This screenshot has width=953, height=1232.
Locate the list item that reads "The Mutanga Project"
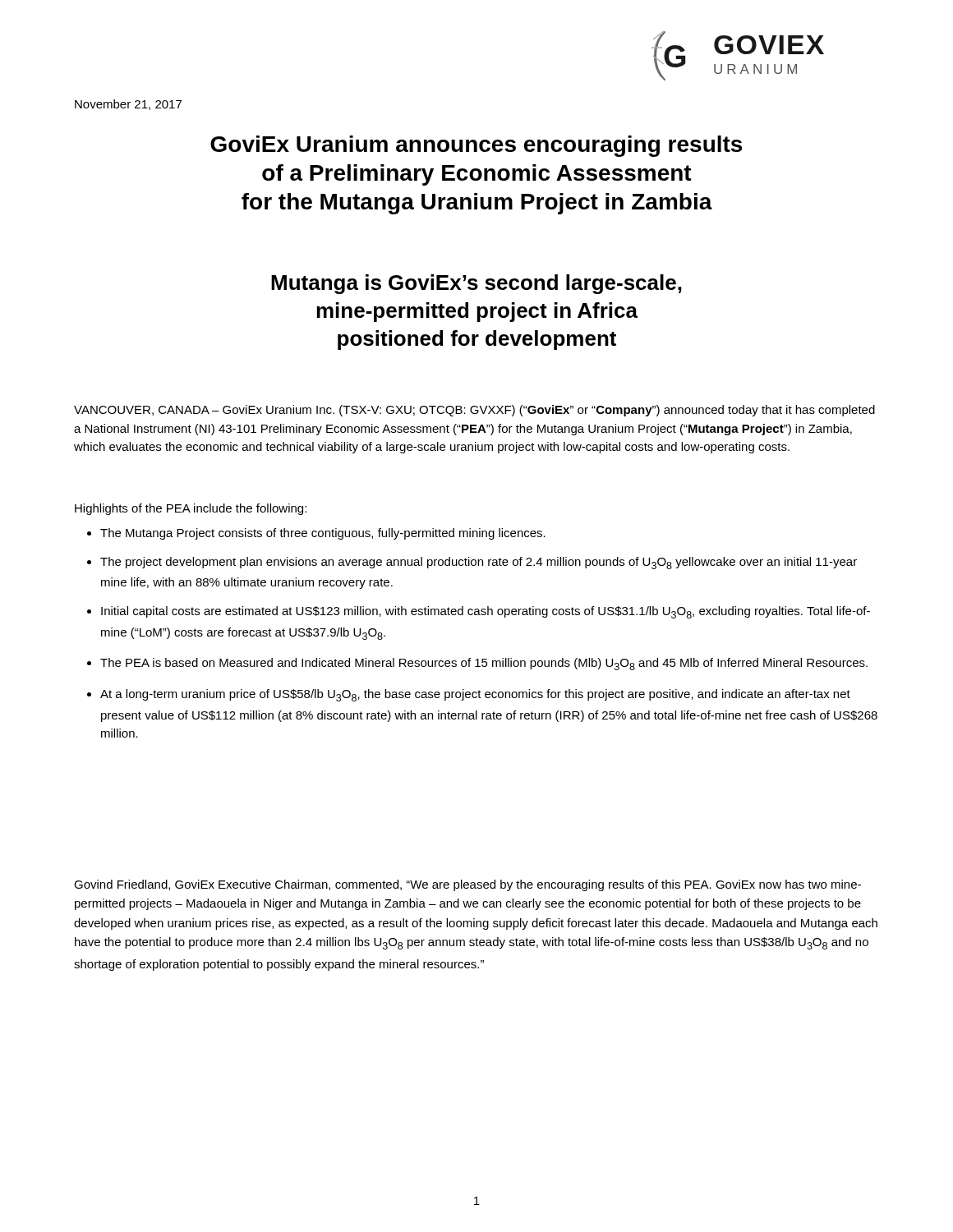(x=323, y=533)
